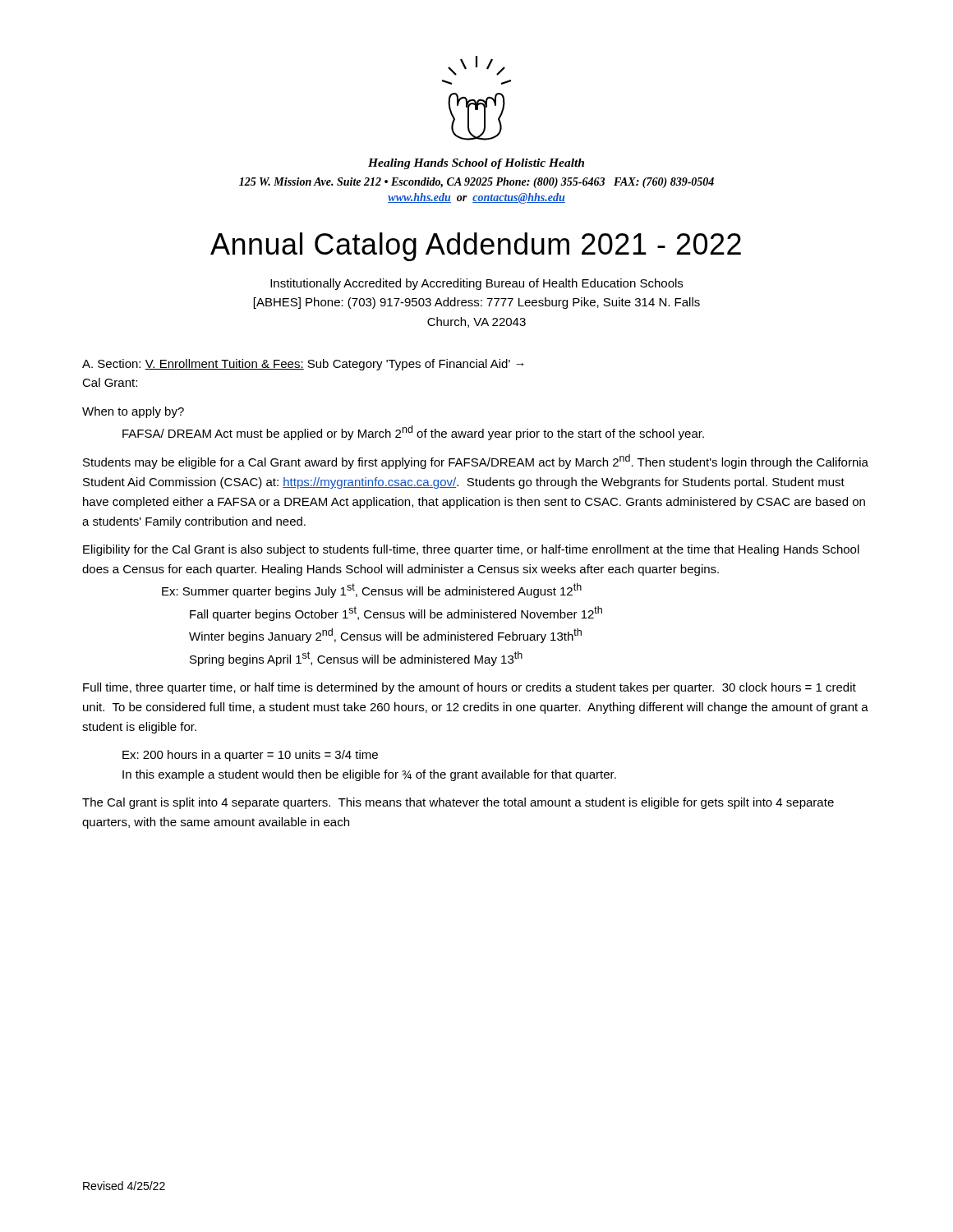Select the element starting "Institutionally Accredited by Accrediting Bureau of Health Education"

click(476, 302)
